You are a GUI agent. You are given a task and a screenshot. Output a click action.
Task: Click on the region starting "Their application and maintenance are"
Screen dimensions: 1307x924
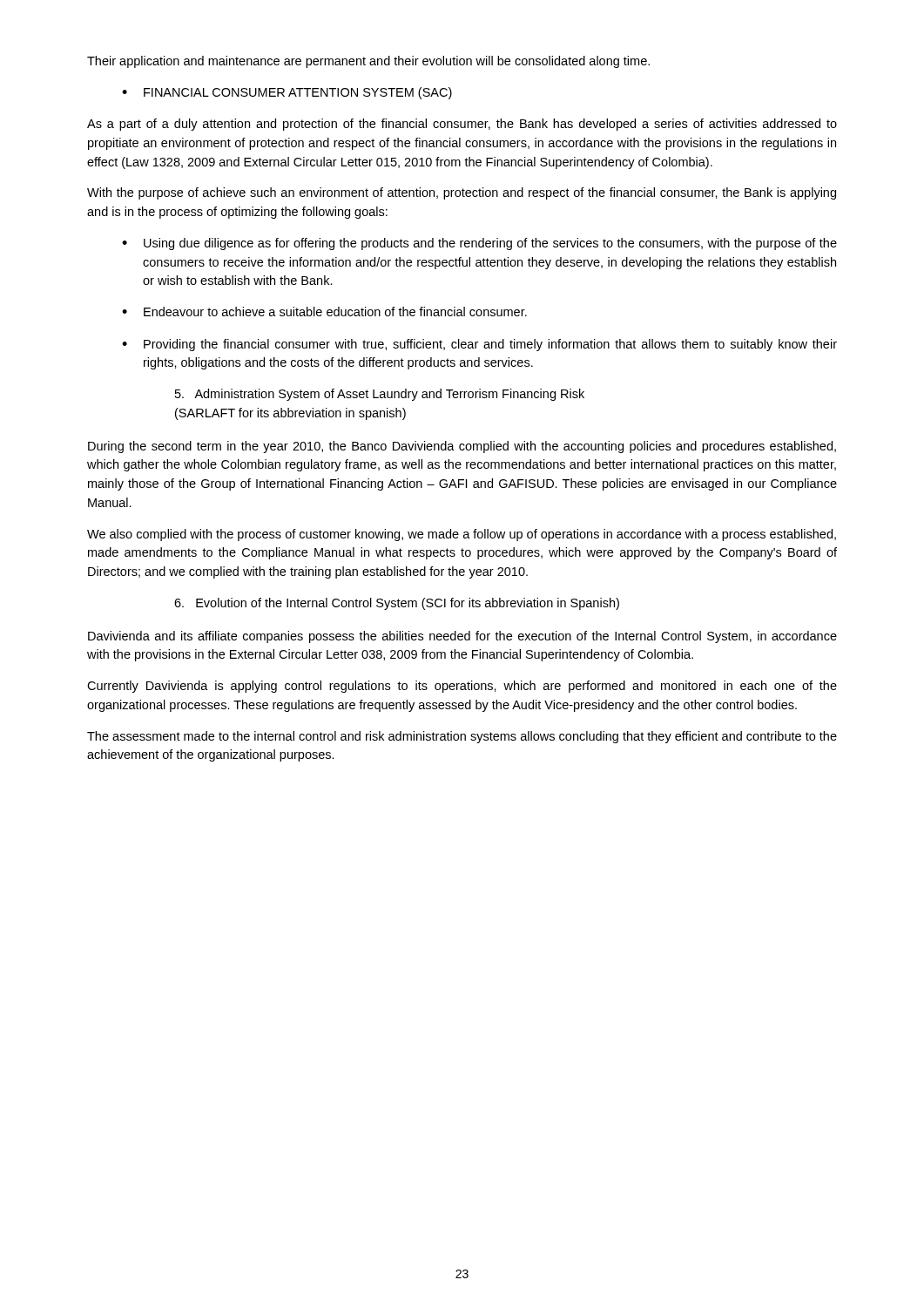pos(462,62)
